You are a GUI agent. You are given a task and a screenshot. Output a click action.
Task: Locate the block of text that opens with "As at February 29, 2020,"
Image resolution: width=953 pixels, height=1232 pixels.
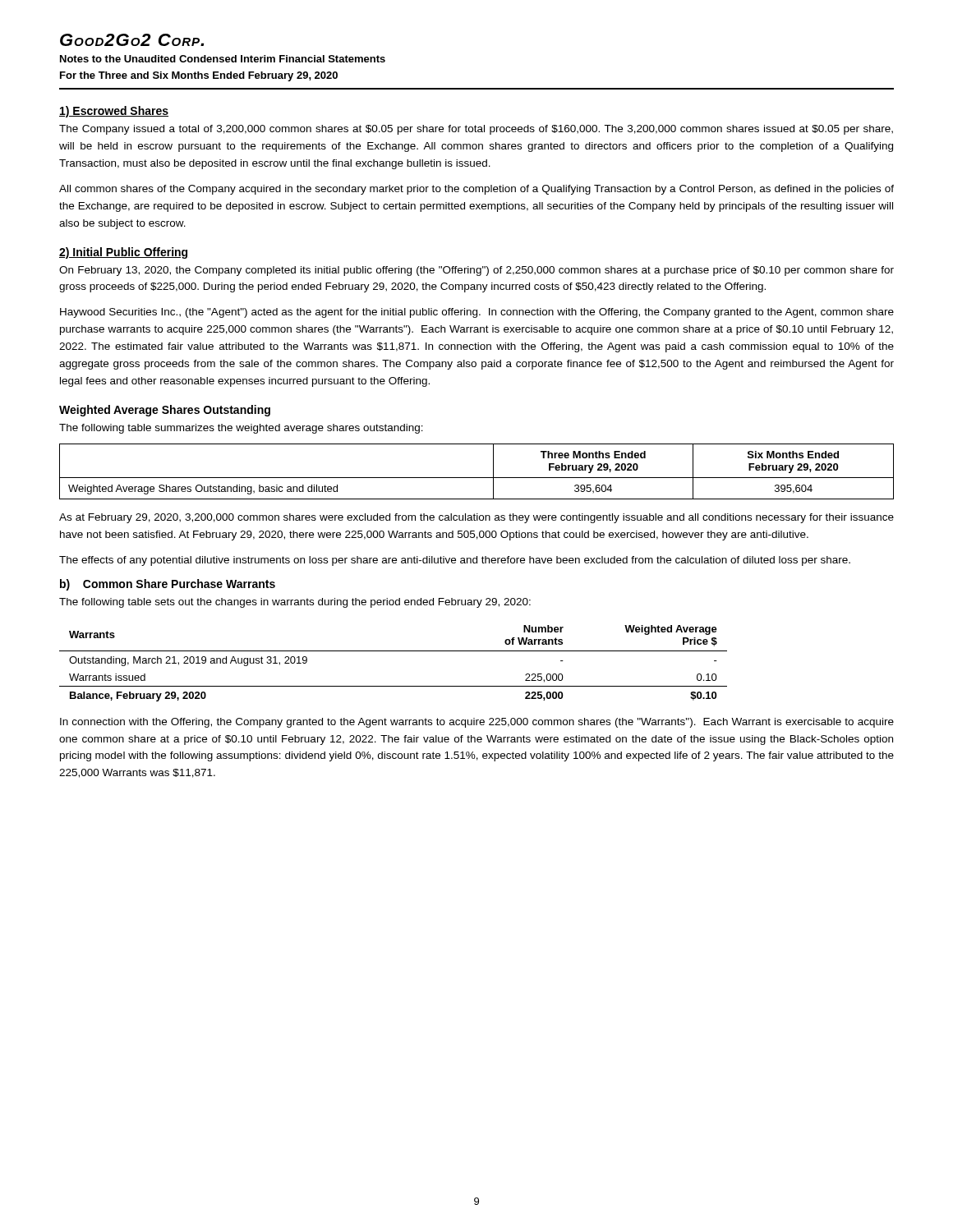pos(476,526)
